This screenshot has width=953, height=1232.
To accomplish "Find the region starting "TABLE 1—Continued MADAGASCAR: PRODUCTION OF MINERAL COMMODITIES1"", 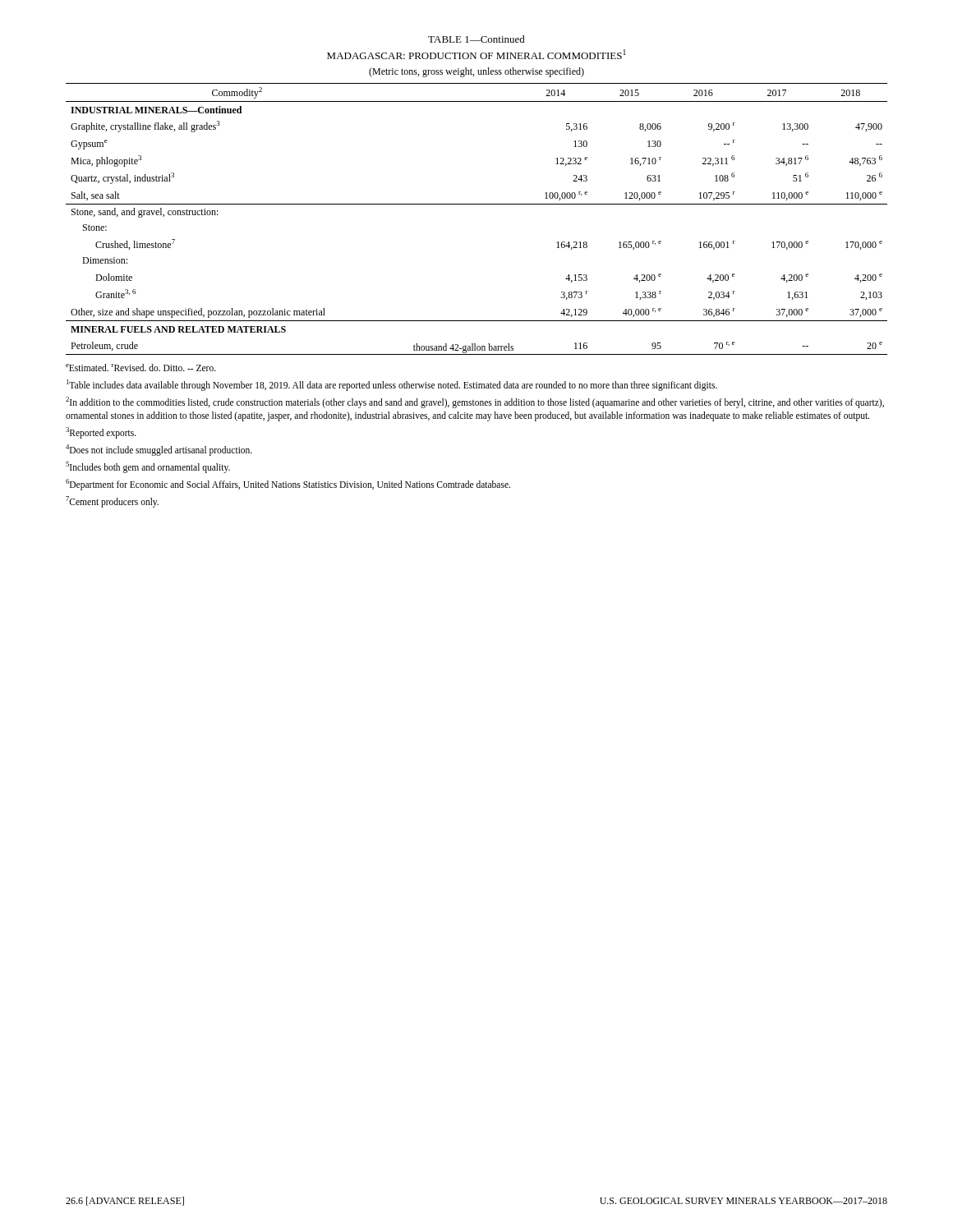I will click(476, 48).
